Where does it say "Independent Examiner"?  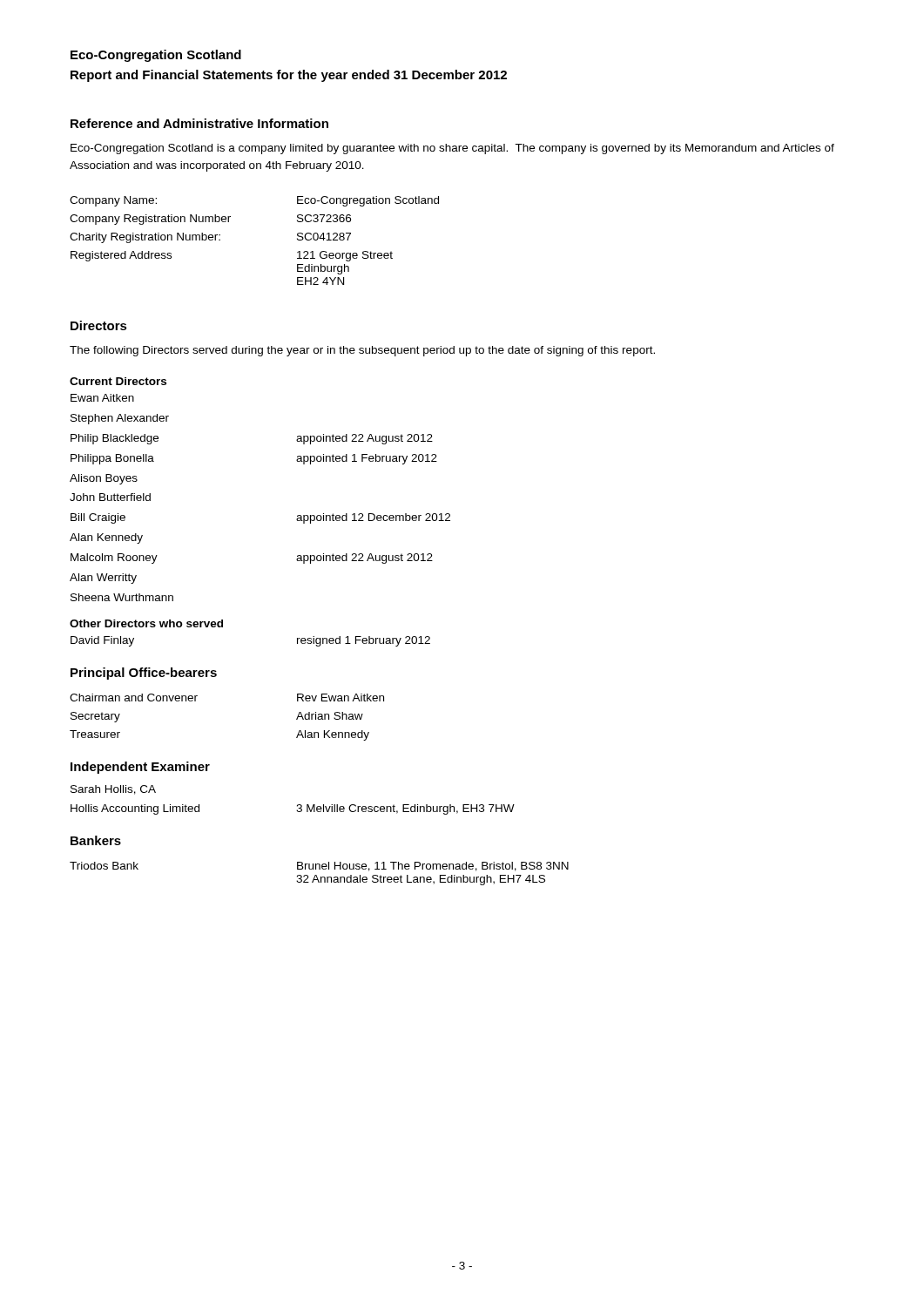(140, 766)
